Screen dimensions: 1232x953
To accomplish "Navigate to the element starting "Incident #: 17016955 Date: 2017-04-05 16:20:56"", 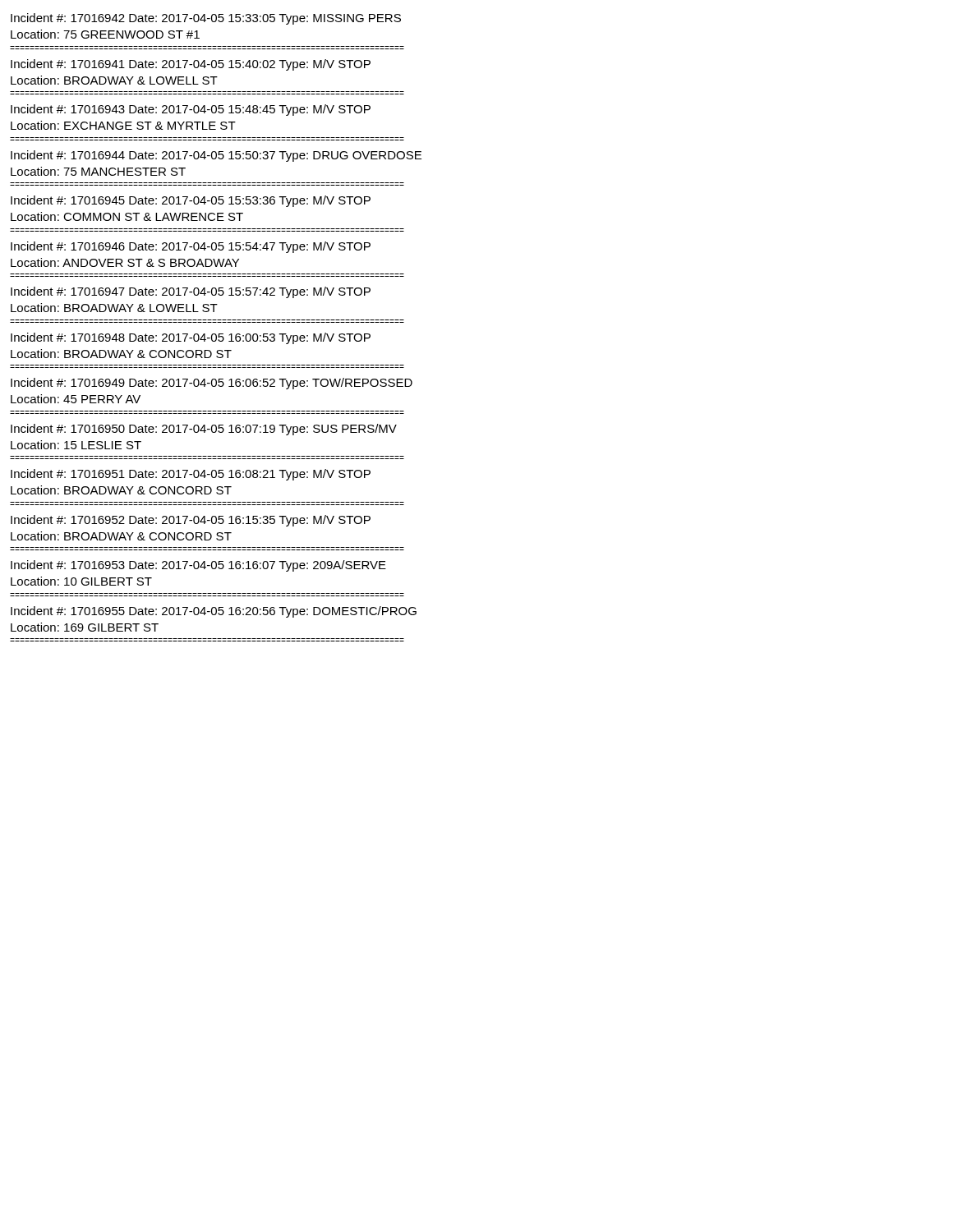I will point(214,612).
